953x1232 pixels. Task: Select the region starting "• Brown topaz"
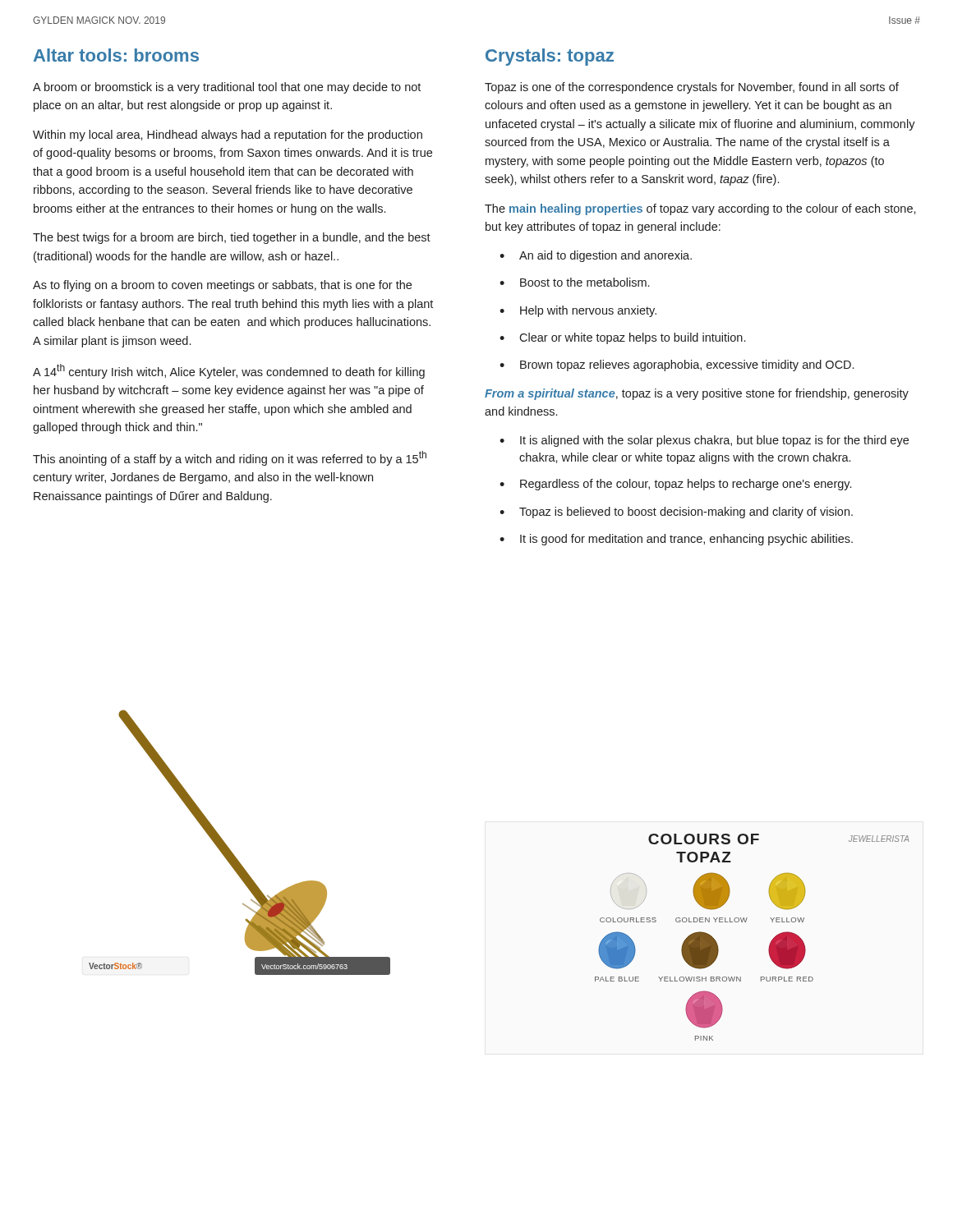[677, 366]
